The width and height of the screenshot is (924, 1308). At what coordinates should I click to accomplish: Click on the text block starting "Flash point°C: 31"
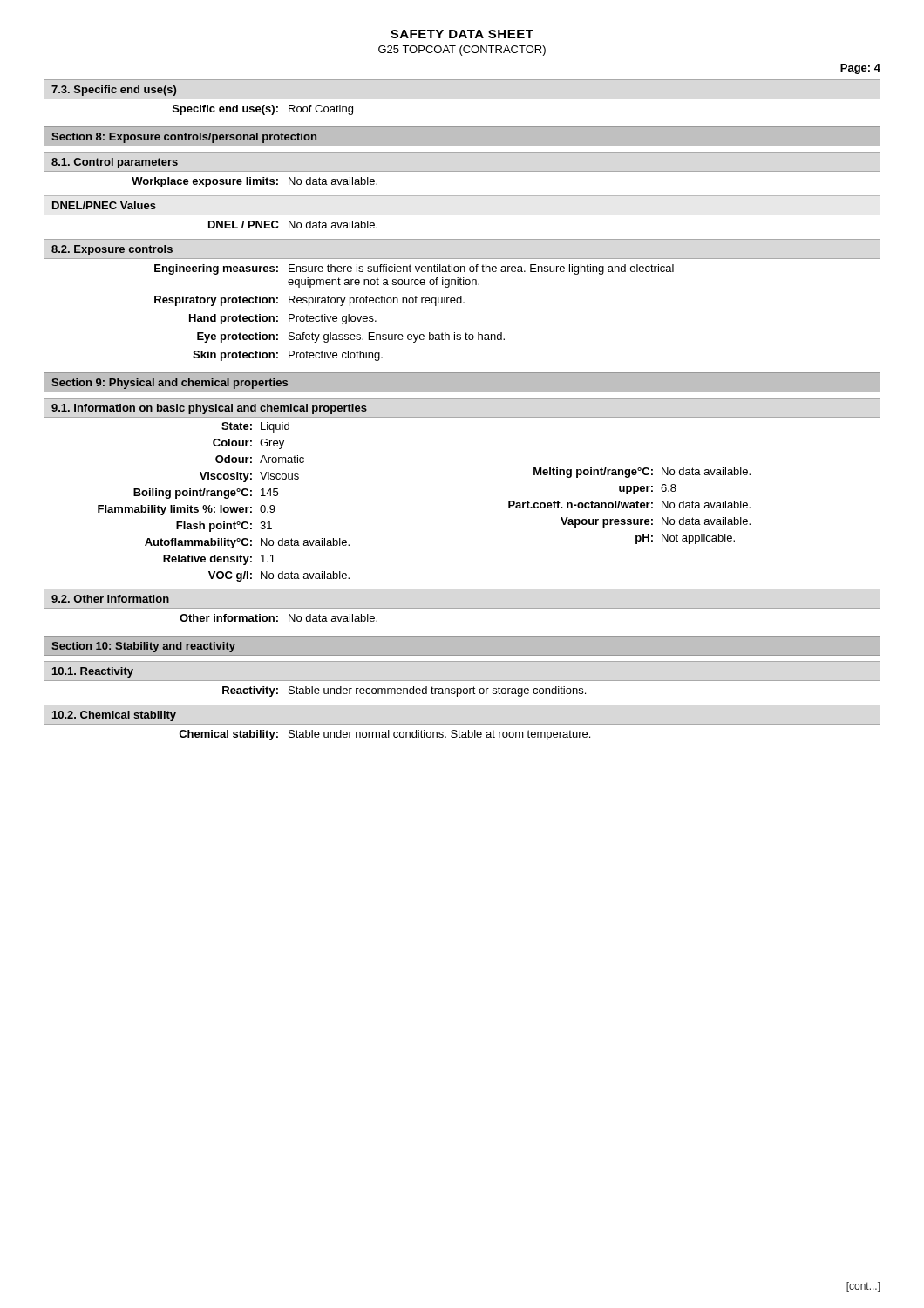pyautogui.click(x=253, y=525)
